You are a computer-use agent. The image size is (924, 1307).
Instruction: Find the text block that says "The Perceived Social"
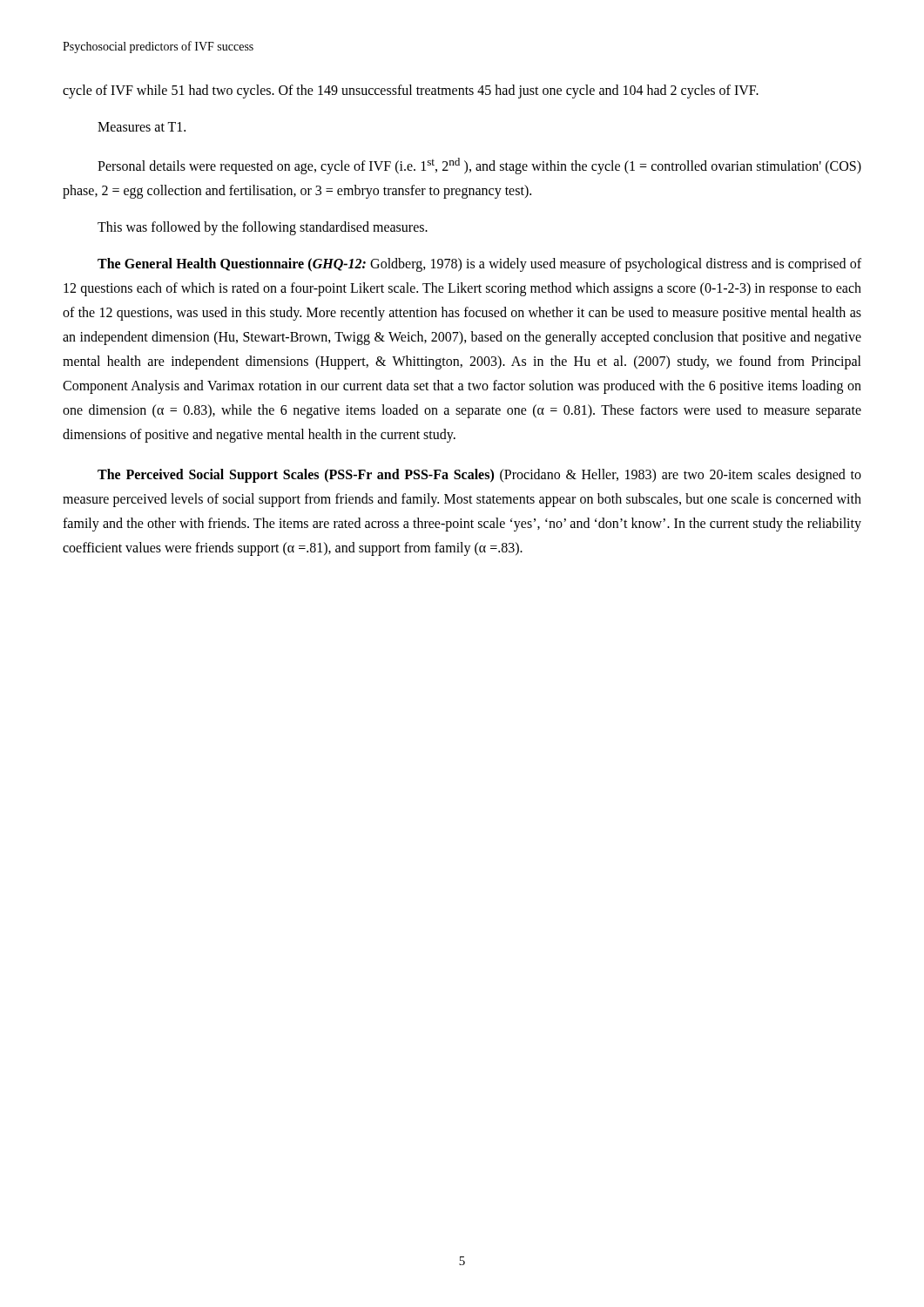tap(462, 512)
